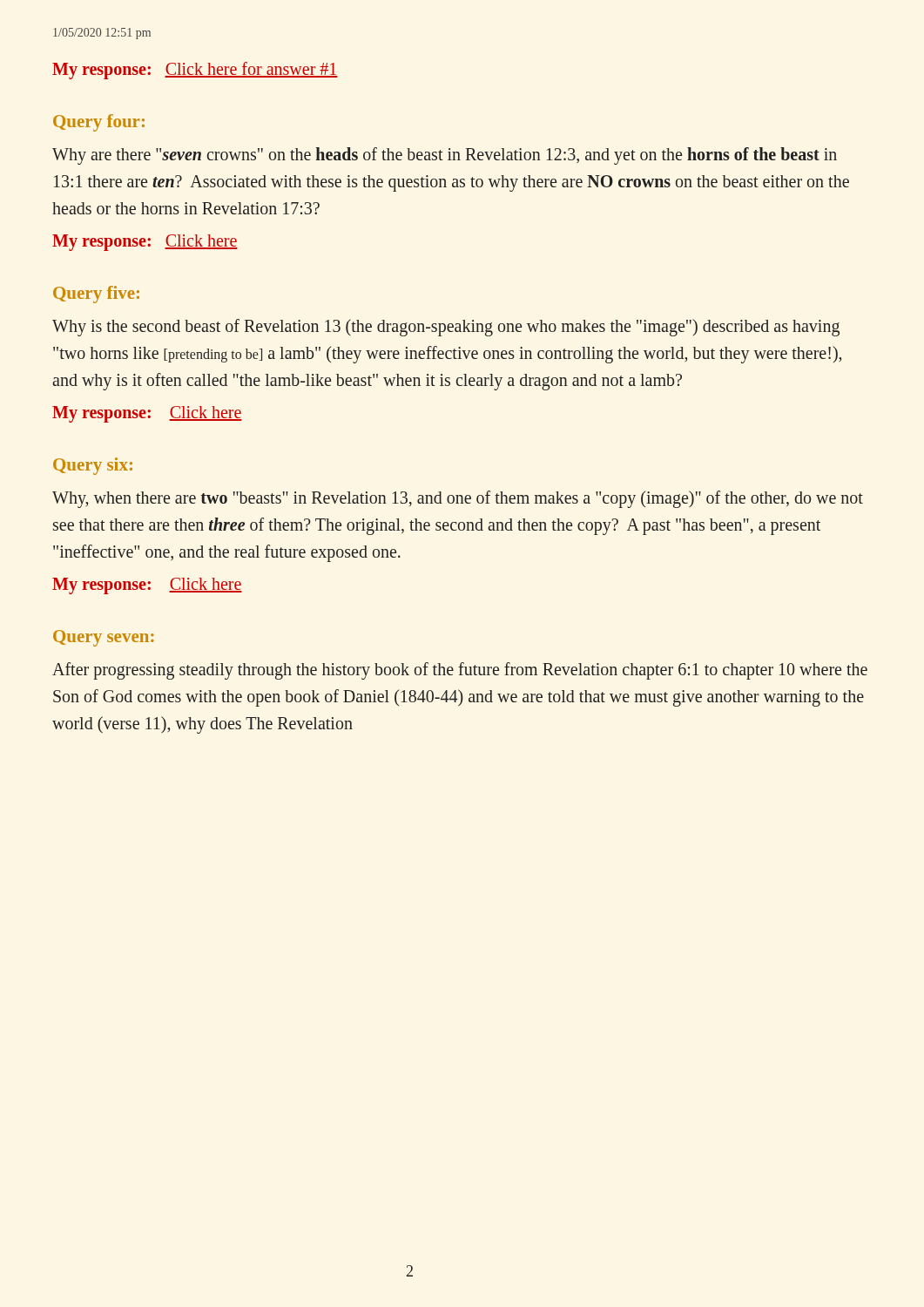
Task: Locate the section header that reads "Query five:"
Action: [97, 293]
